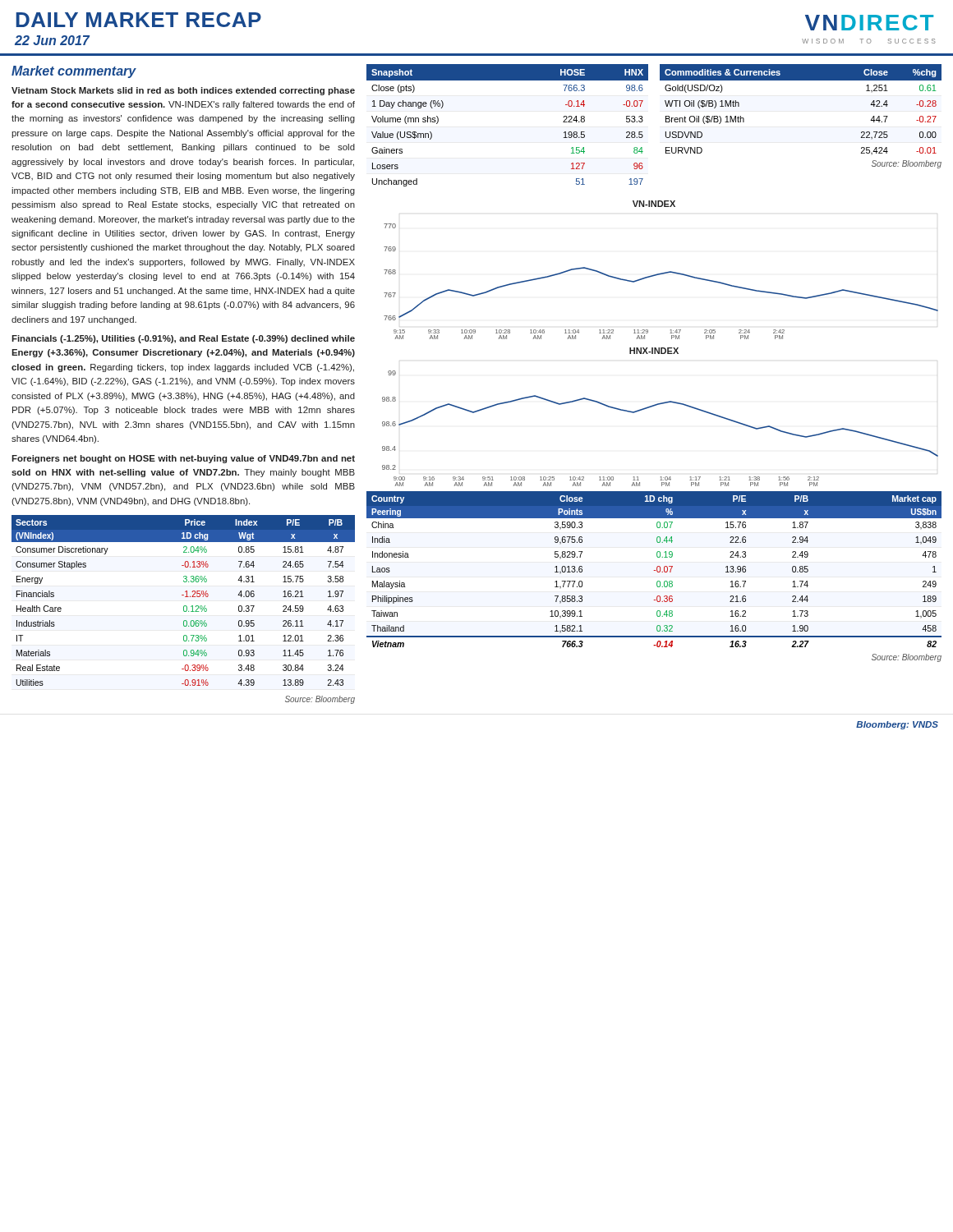Locate the table with the text "Commodities & Currencies"
Image resolution: width=953 pixels, height=1232 pixels.
(x=801, y=126)
